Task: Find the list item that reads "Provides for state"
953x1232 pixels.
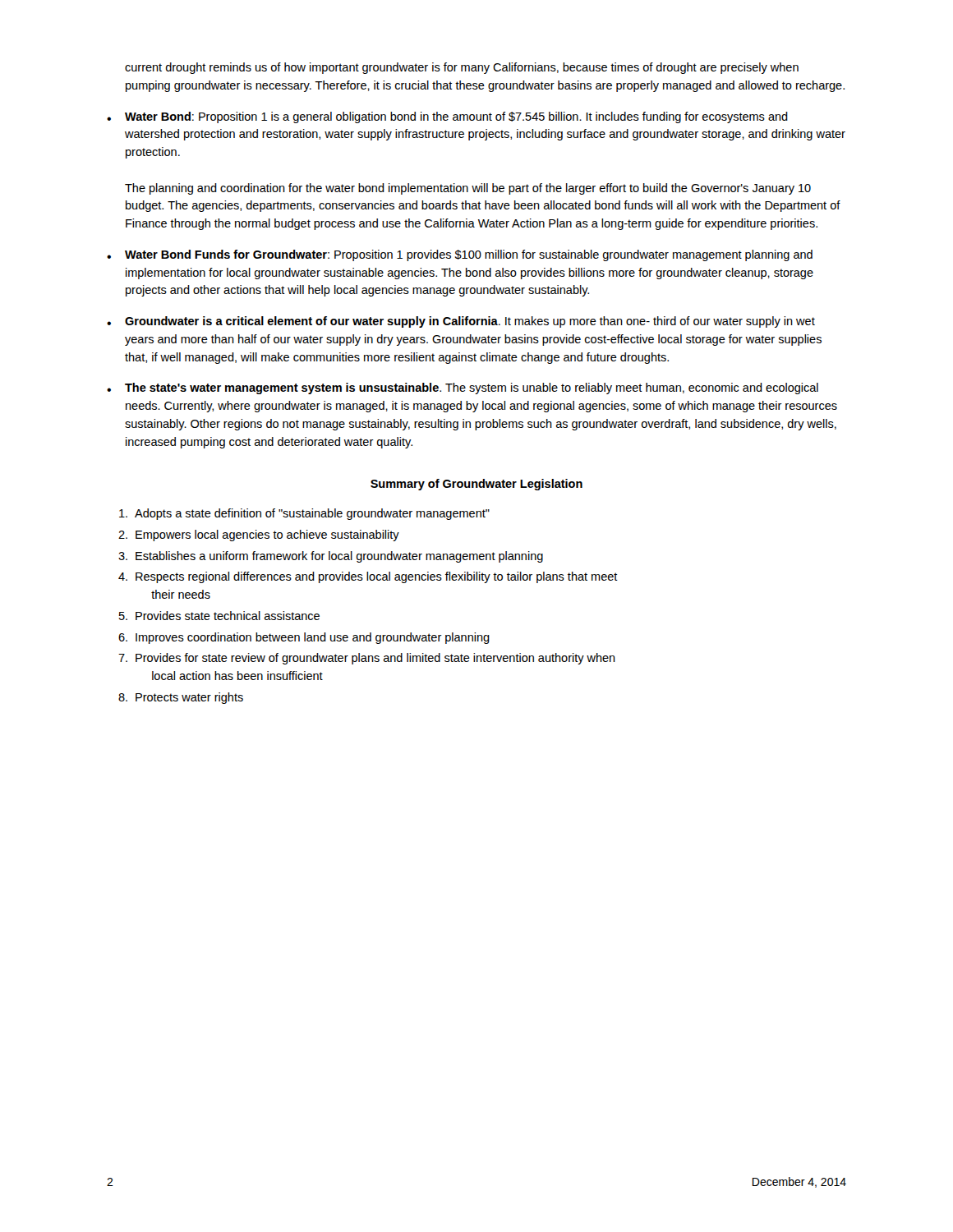Action: (x=375, y=667)
